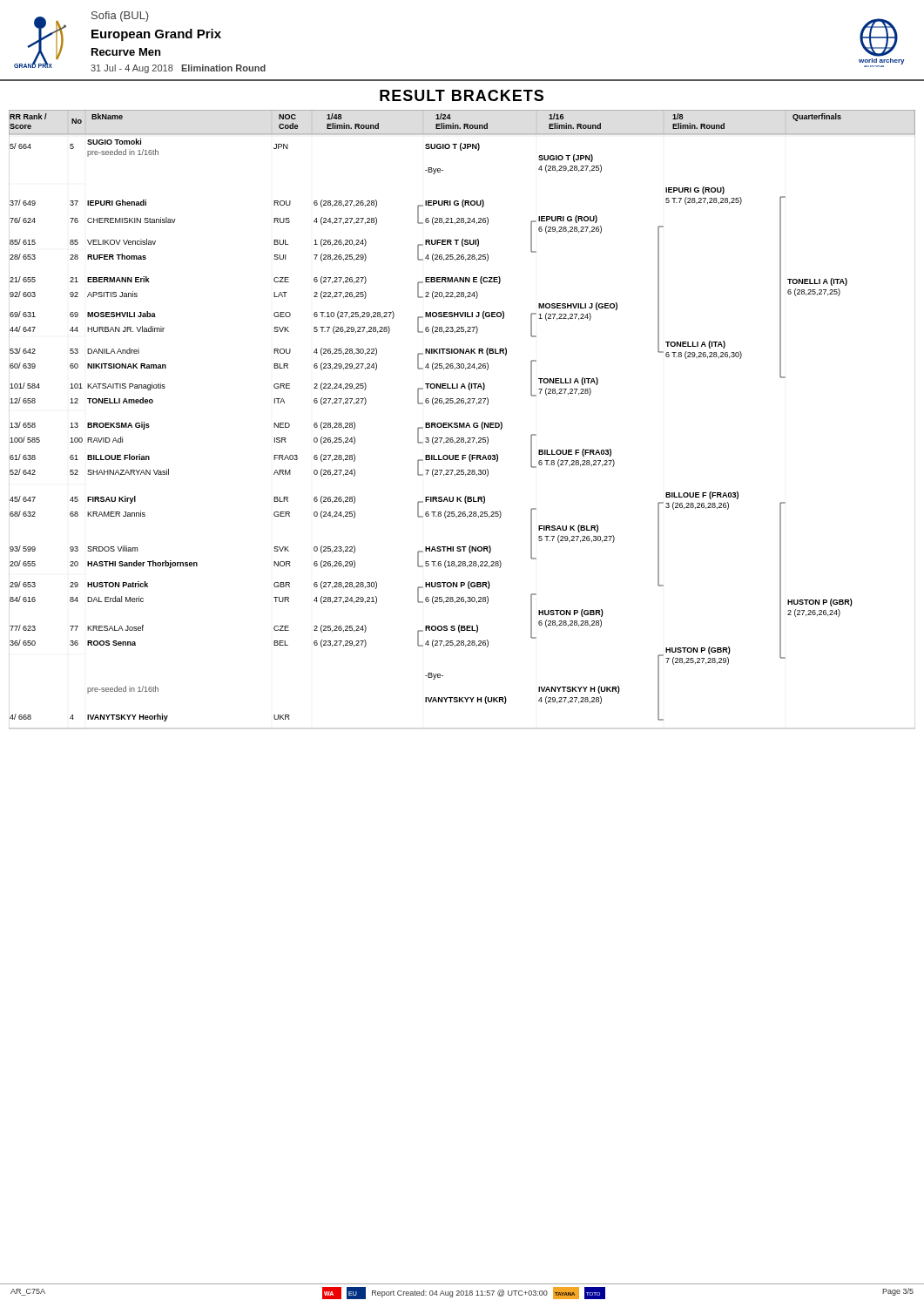Locate the passage starting "RESULT BRACKETS"
Viewport: 924px width, 1307px height.
point(462,96)
